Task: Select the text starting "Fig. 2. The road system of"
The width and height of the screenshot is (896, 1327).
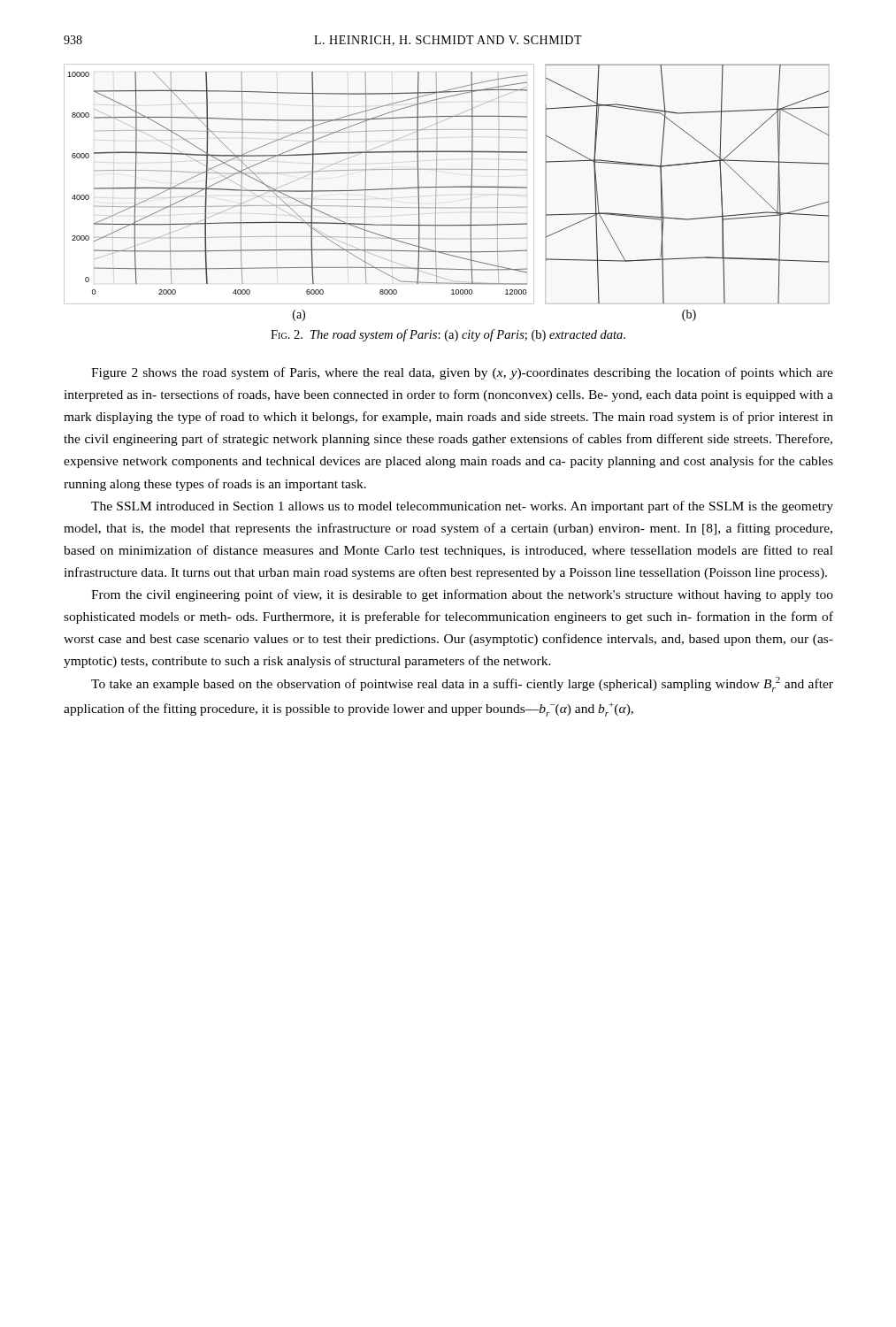Action: [448, 334]
